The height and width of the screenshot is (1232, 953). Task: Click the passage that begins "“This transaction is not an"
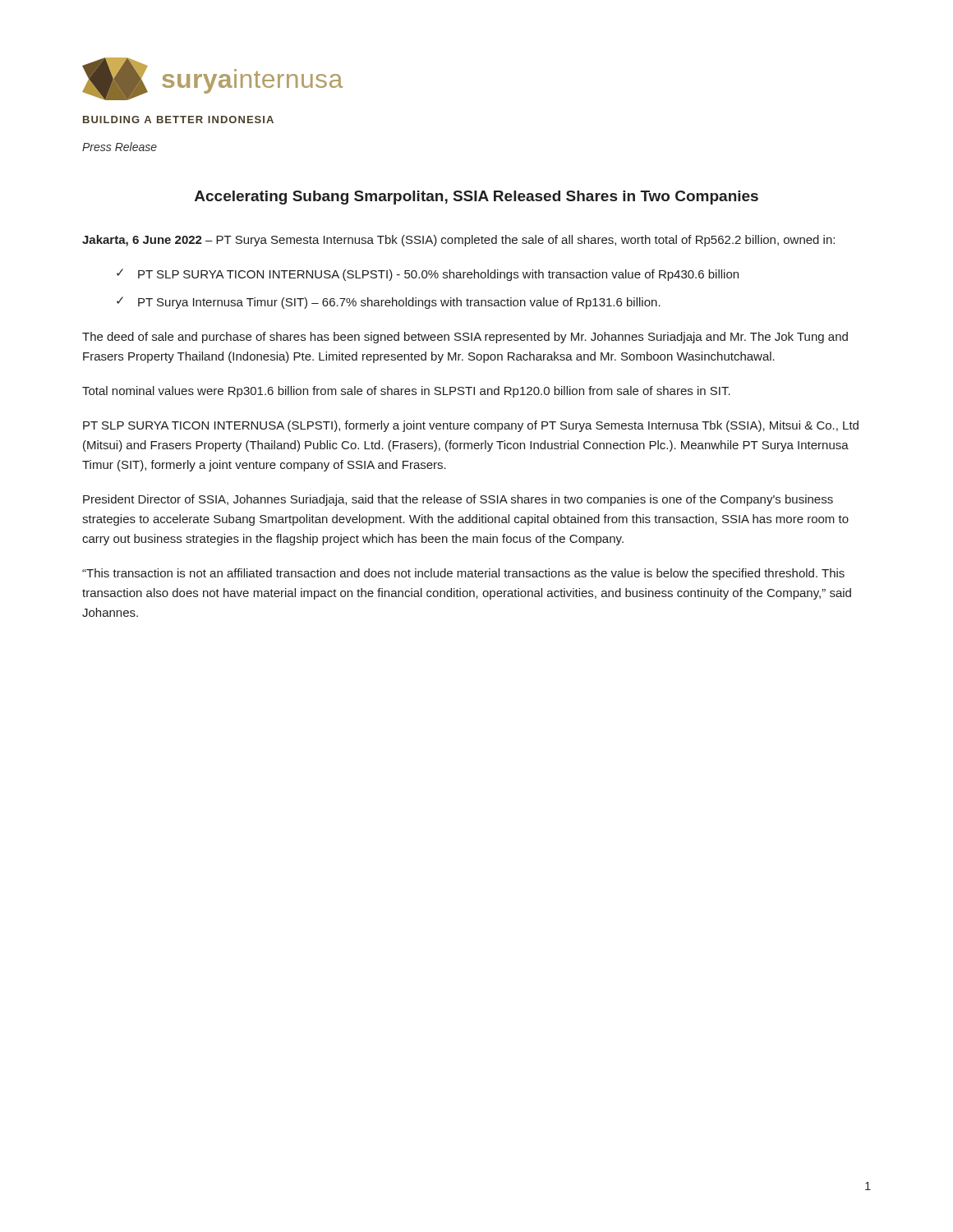pos(467,592)
